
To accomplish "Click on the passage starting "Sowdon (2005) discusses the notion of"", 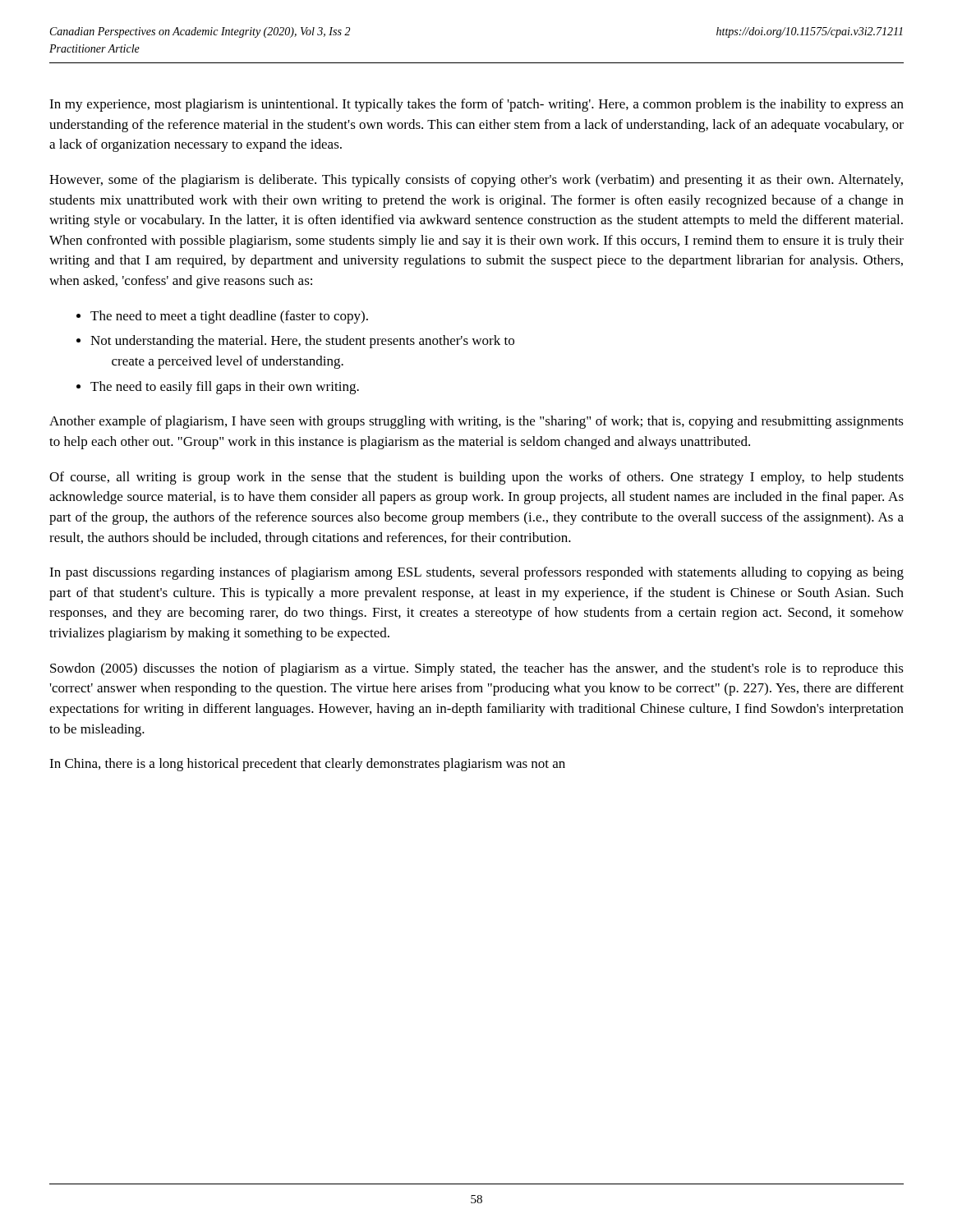I will [476, 698].
